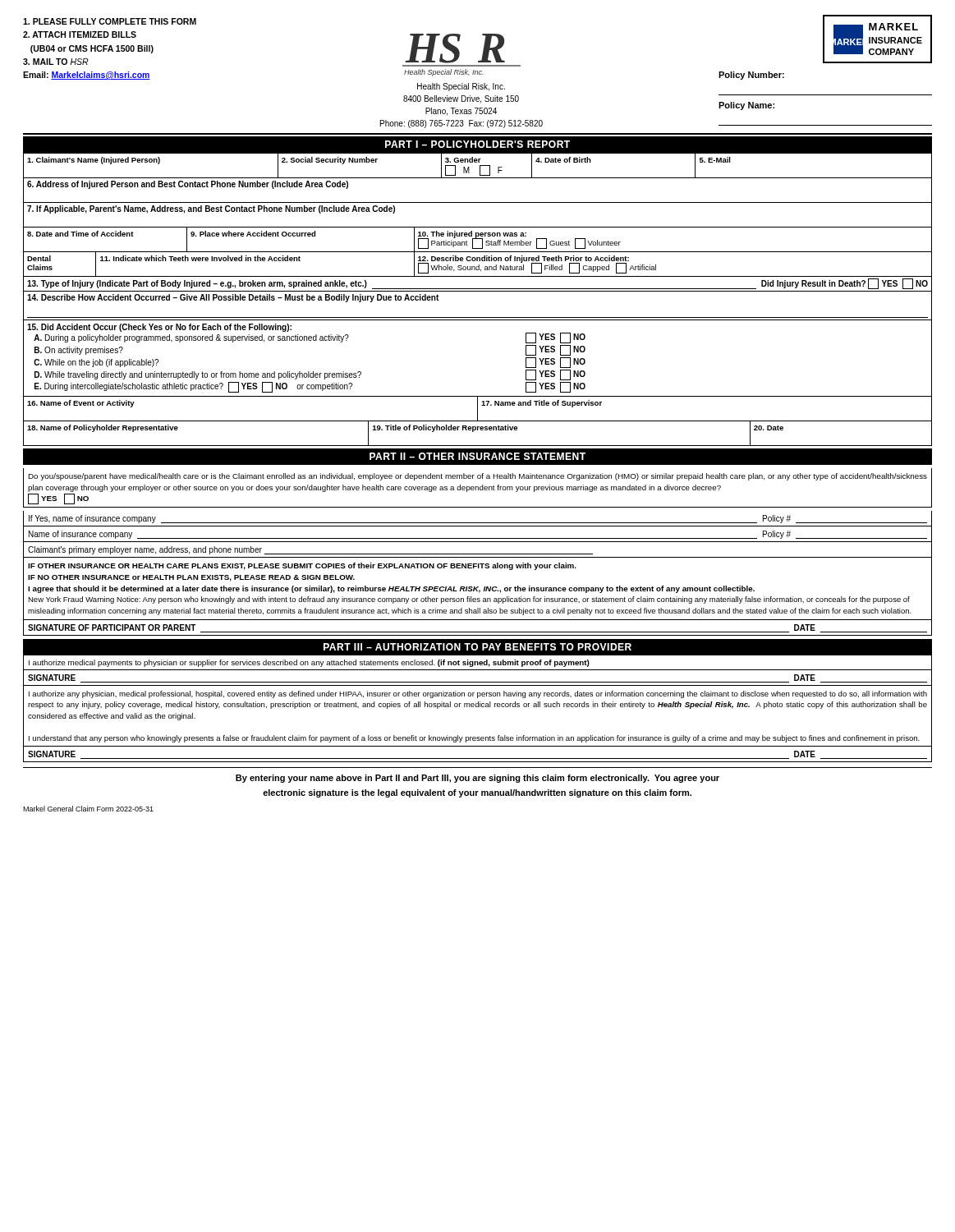Find the block starting "PART I –"
Viewport: 955px width, 1232px height.
[478, 145]
